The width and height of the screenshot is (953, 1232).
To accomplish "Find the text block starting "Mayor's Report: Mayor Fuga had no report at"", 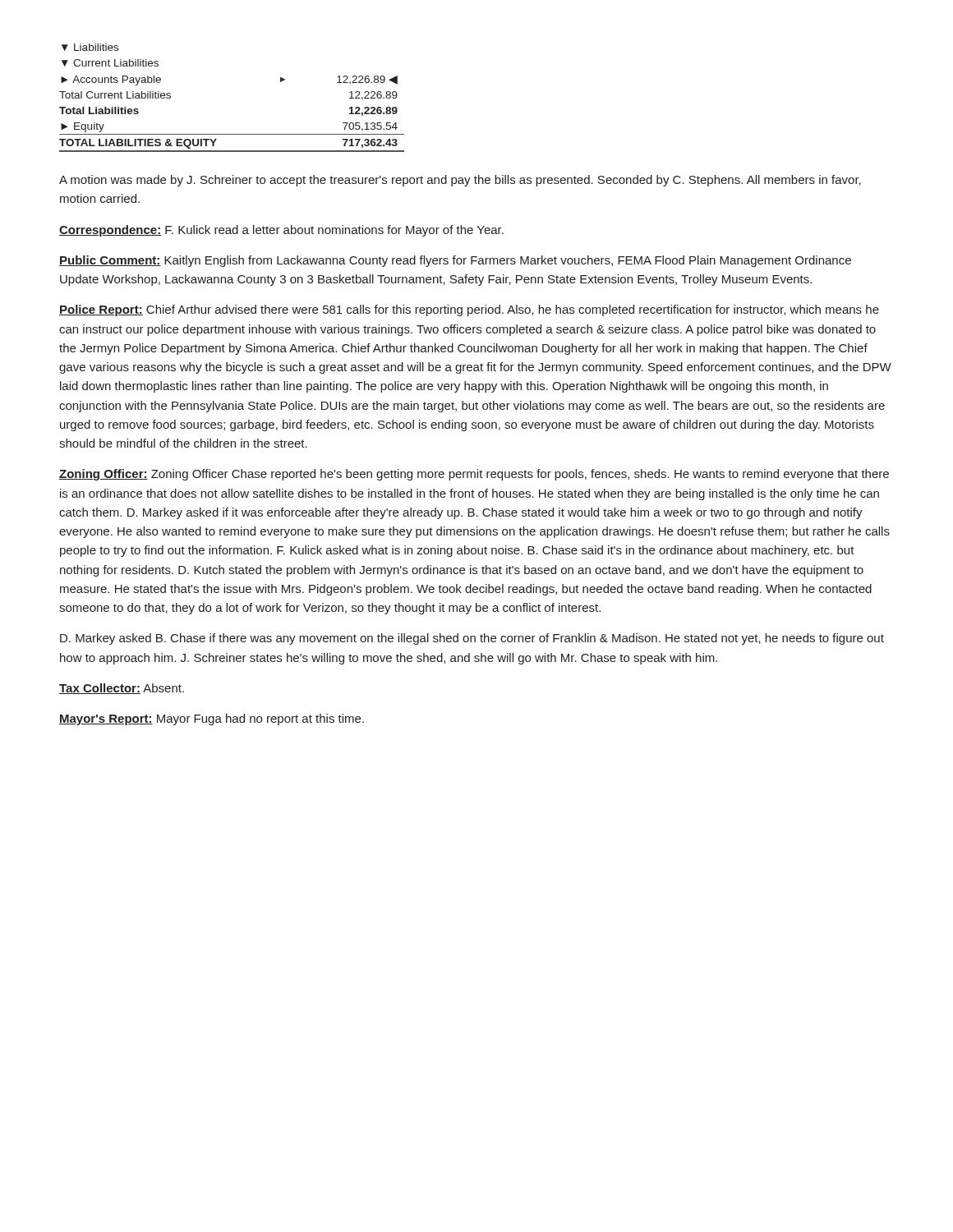I will coord(212,718).
